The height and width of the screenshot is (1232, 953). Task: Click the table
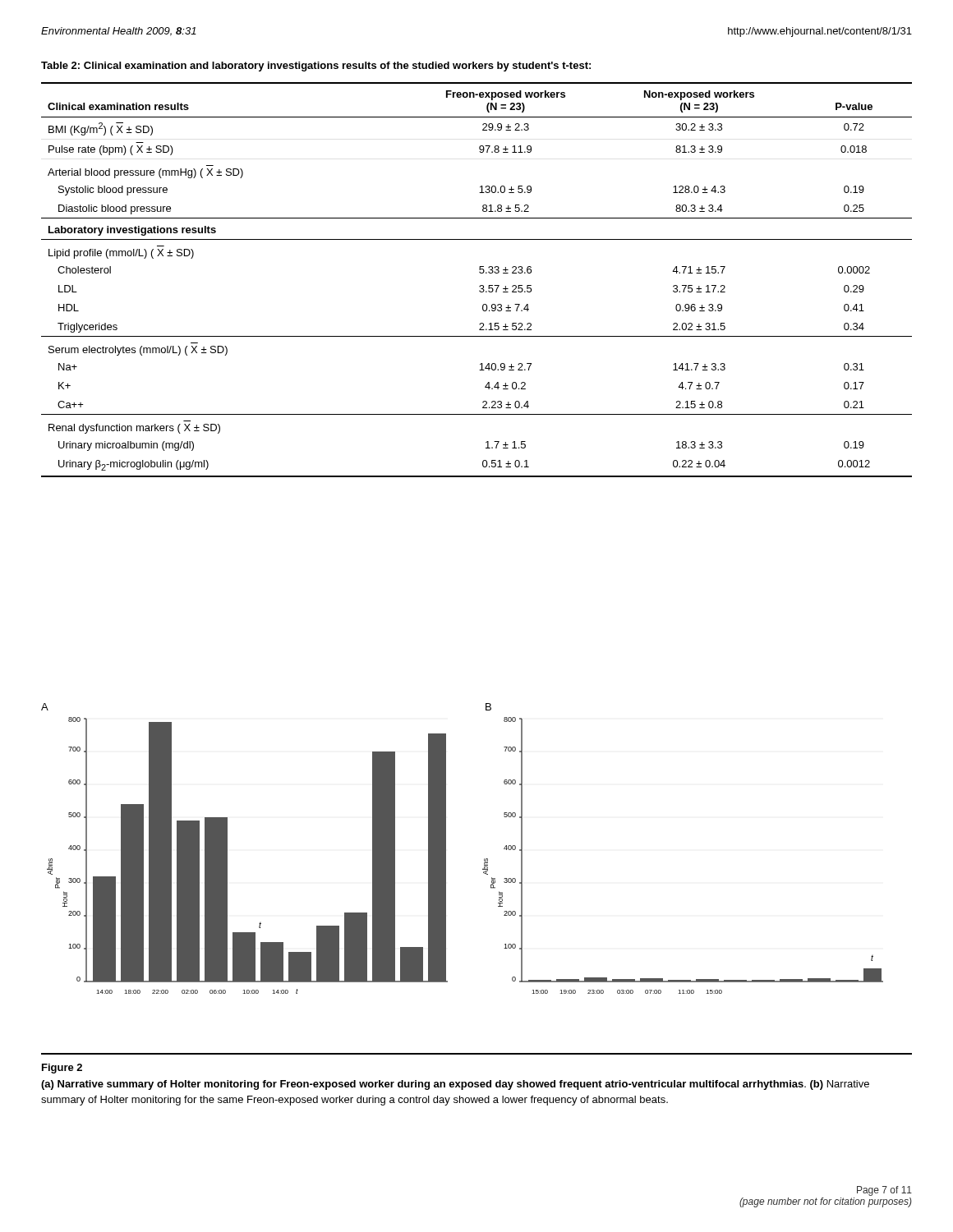tap(476, 280)
